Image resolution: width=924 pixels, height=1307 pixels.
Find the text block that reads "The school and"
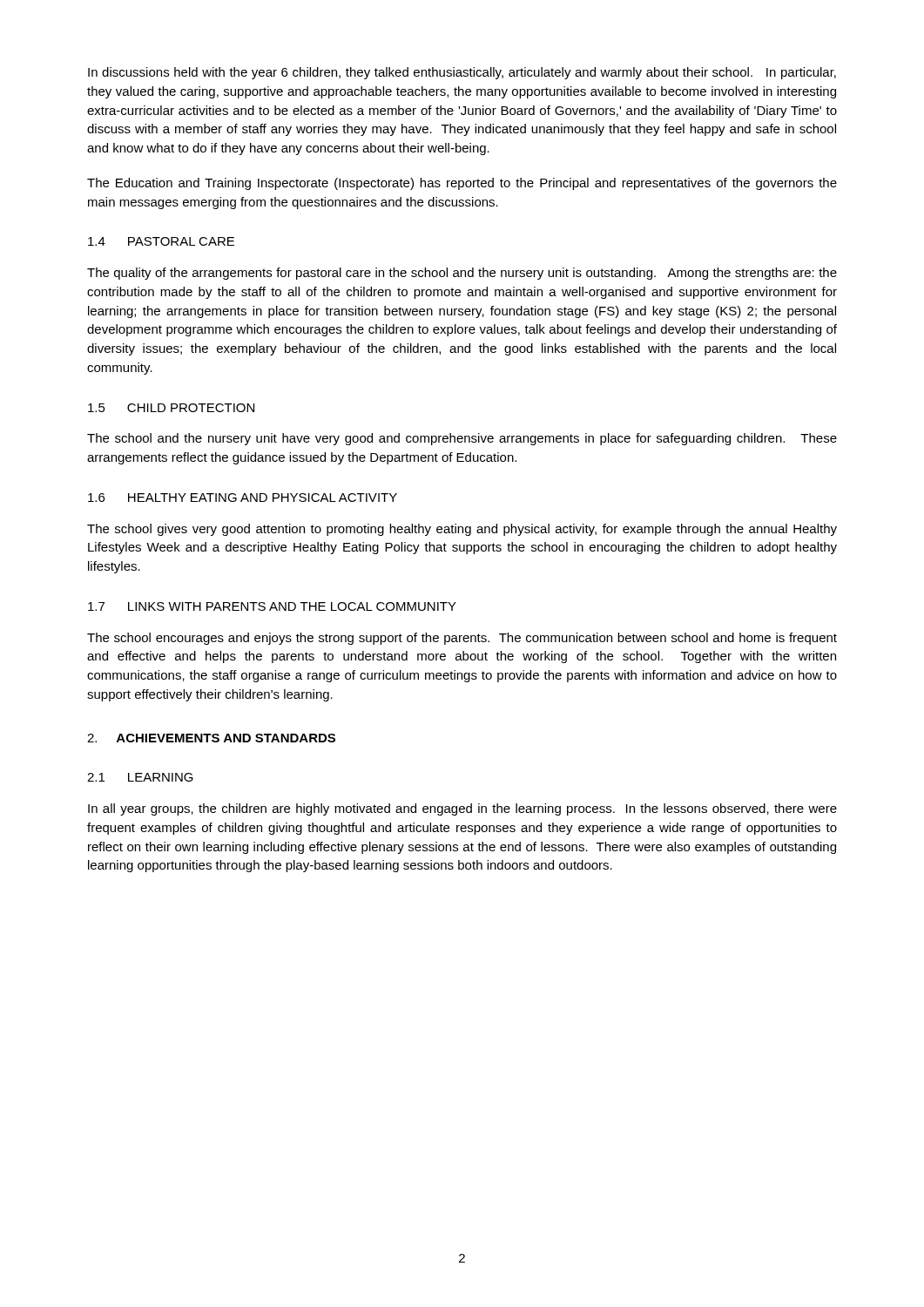pos(462,448)
